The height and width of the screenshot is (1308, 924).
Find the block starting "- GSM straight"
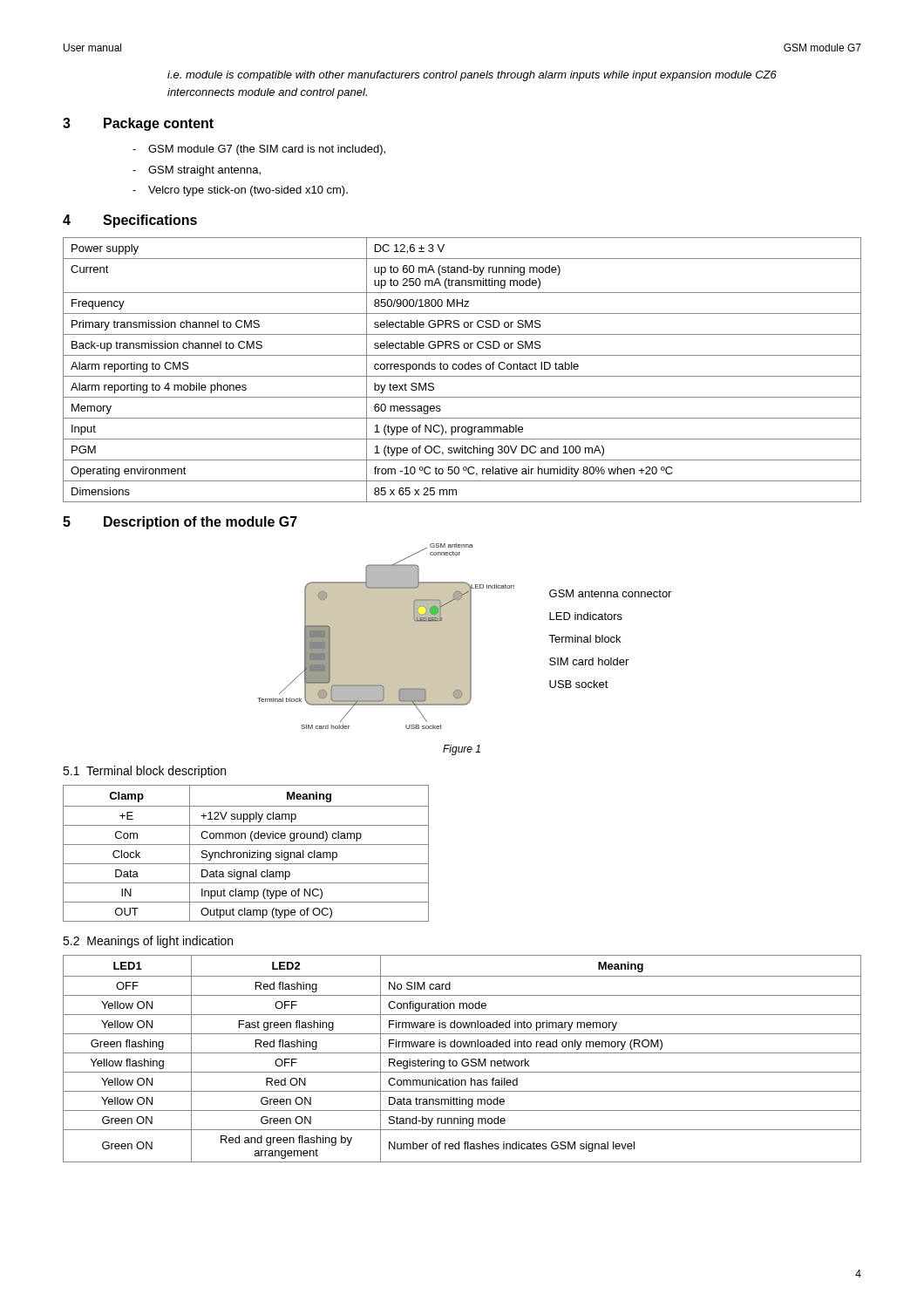pos(197,169)
